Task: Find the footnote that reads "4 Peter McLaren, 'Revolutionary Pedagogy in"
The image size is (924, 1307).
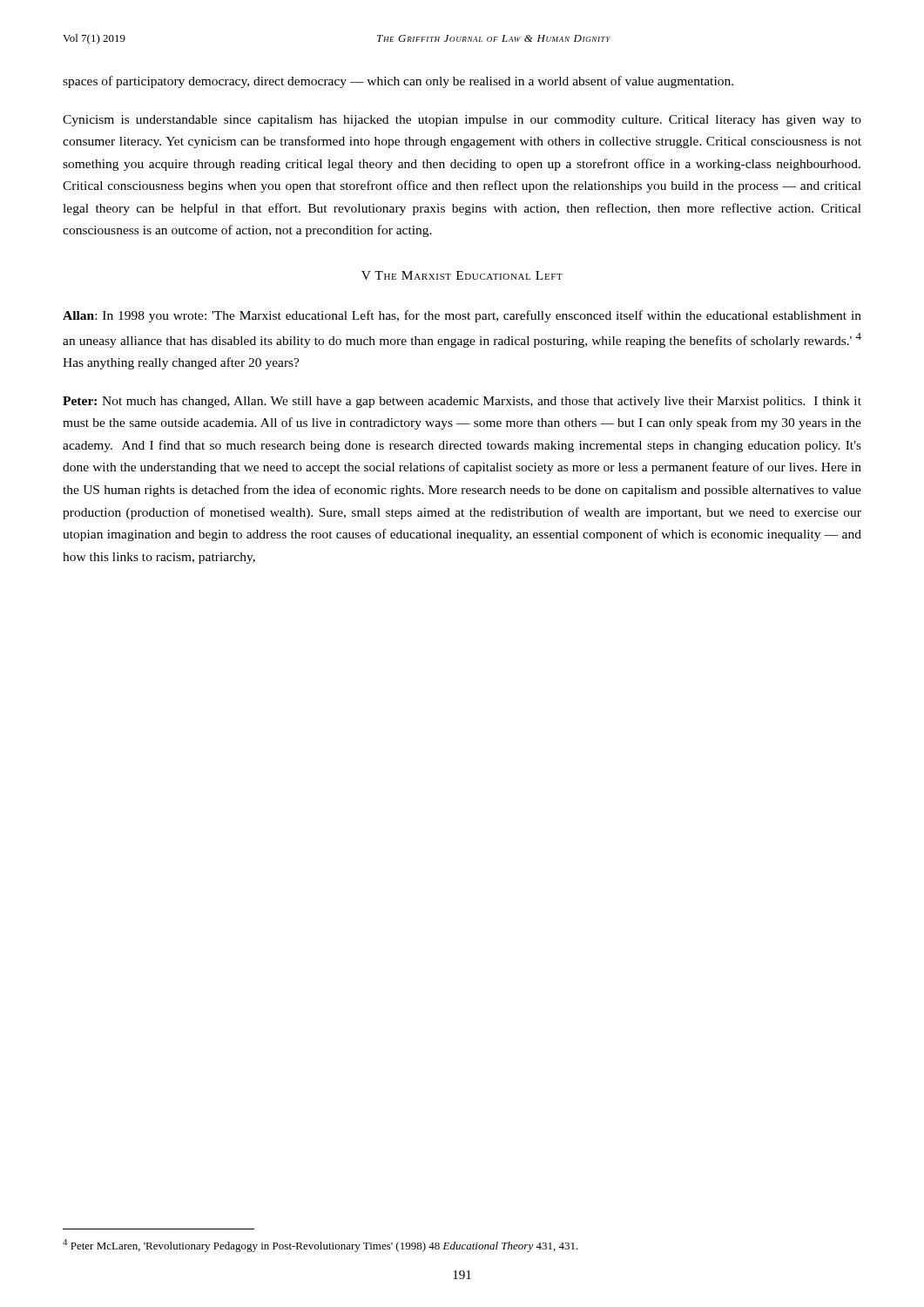Action: pyautogui.click(x=321, y=1245)
